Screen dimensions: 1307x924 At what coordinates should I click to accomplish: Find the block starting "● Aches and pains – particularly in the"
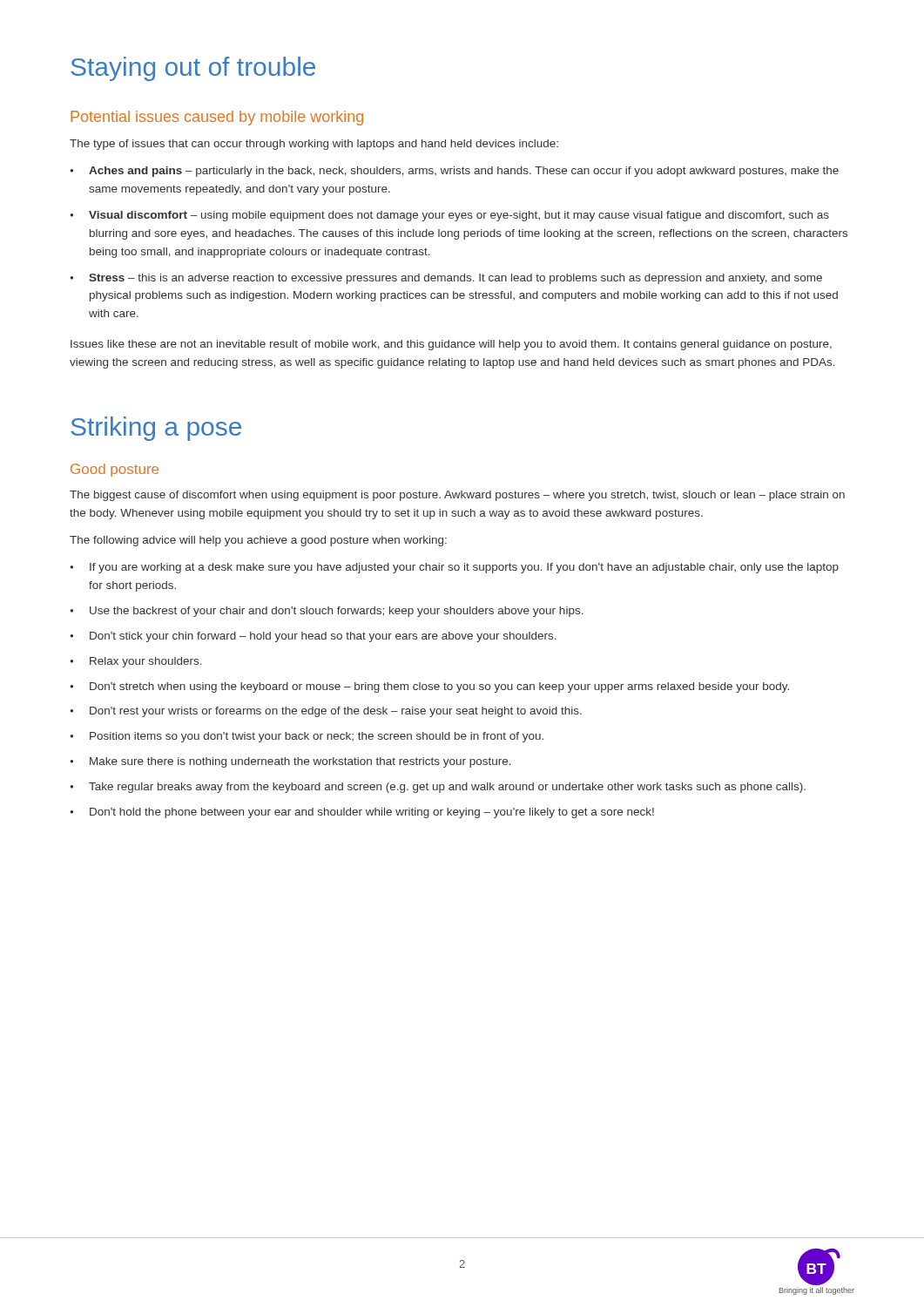point(462,180)
